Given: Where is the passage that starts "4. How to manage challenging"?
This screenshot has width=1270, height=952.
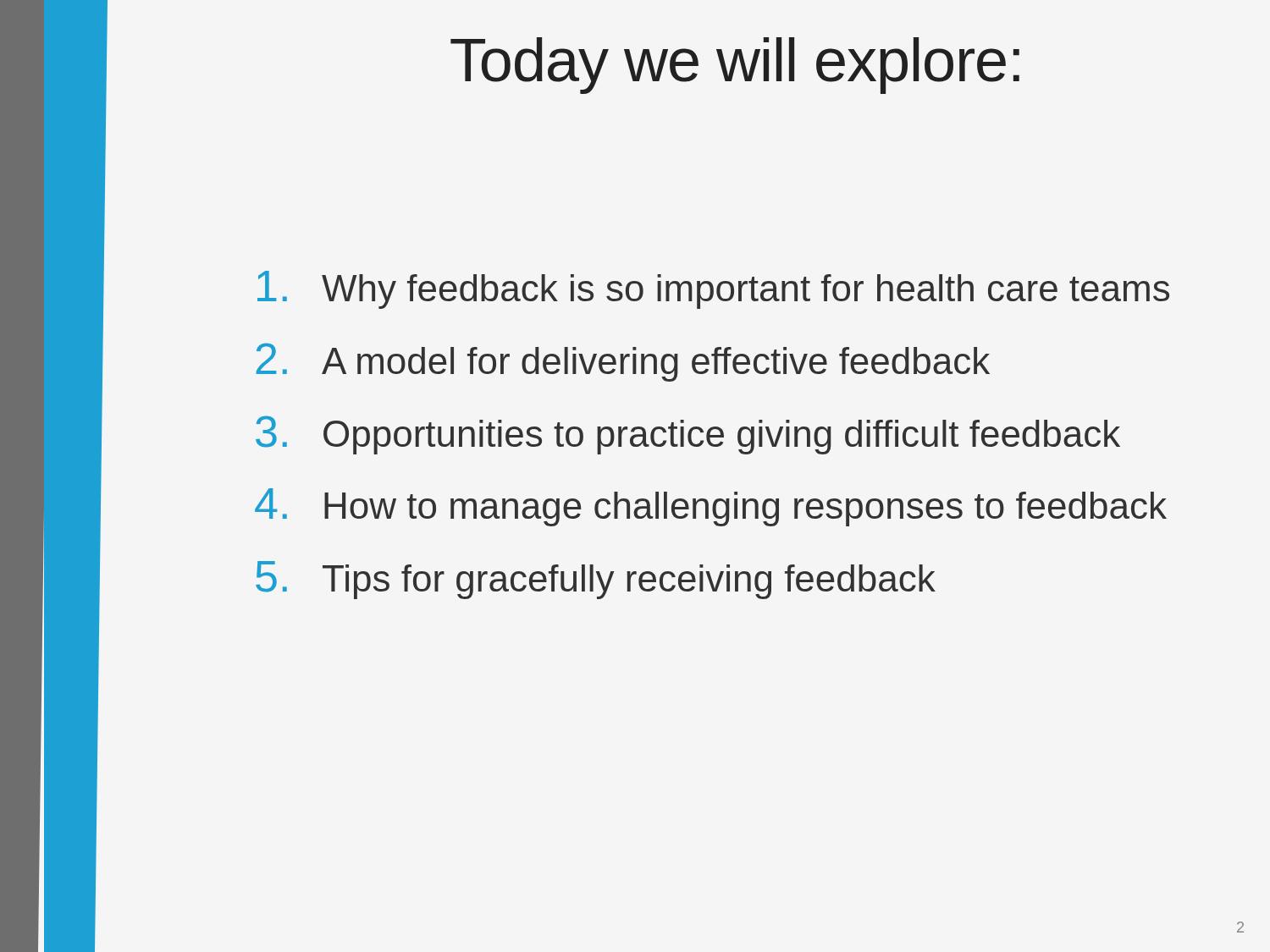Looking at the screenshot, I should click(710, 505).
